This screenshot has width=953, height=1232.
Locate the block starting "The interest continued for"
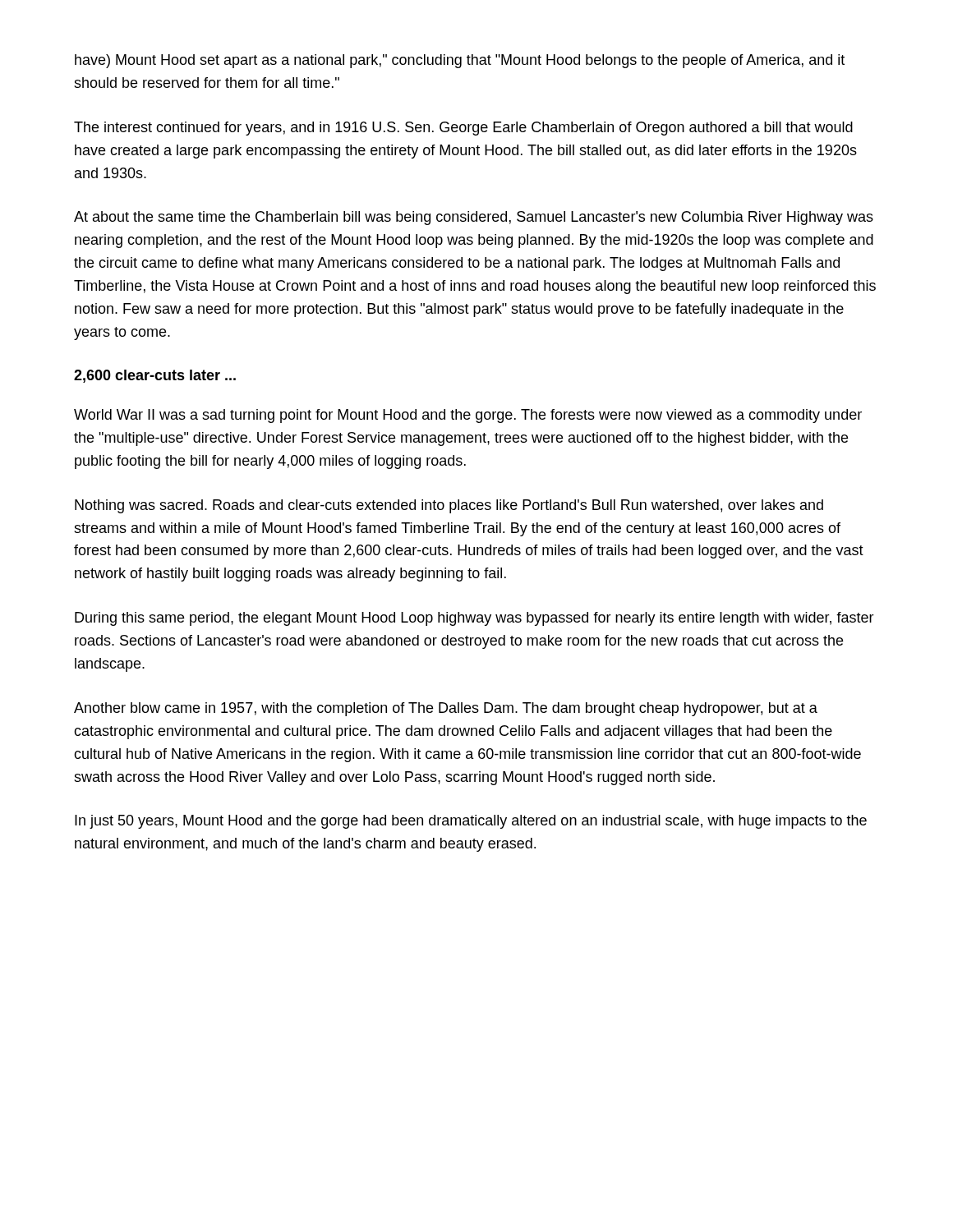pos(465,150)
